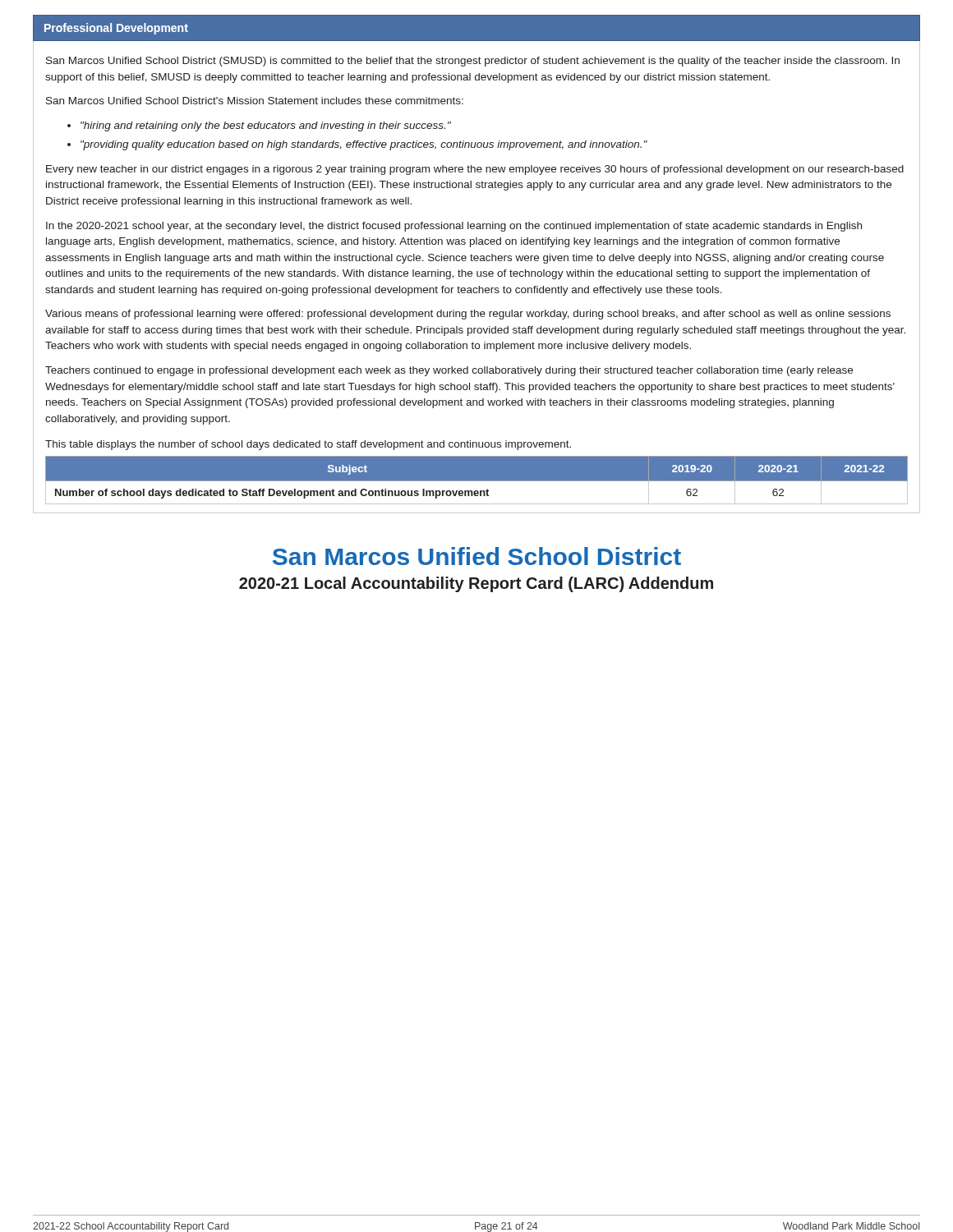Viewport: 953px width, 1232px height.
Task: Find the block on this page that starts "San Marcos Unified School District (SMUSD) is committed"
Action: [x=476, y=69]
